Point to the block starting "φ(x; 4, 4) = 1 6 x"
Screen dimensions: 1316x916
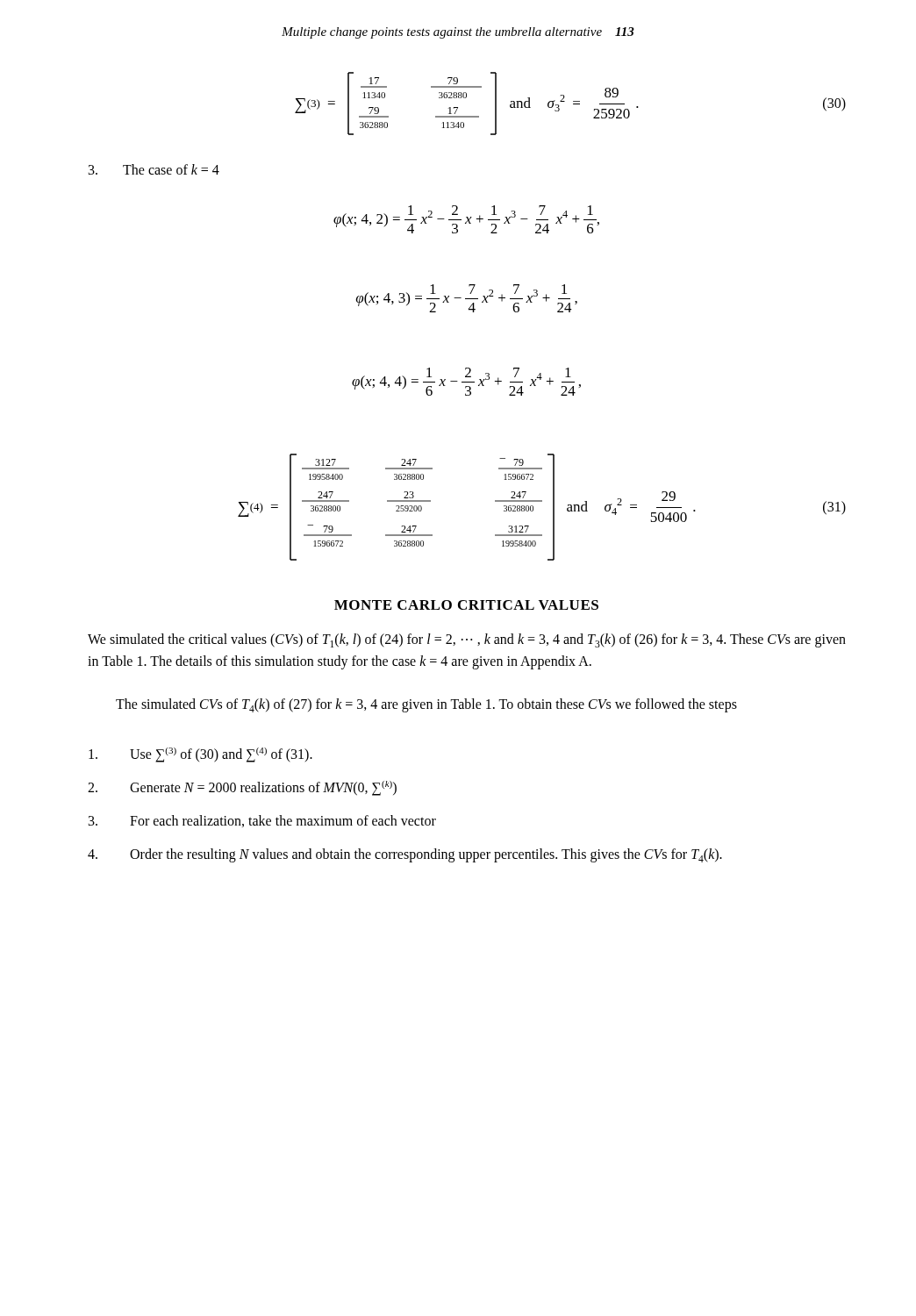pos(467,382)
